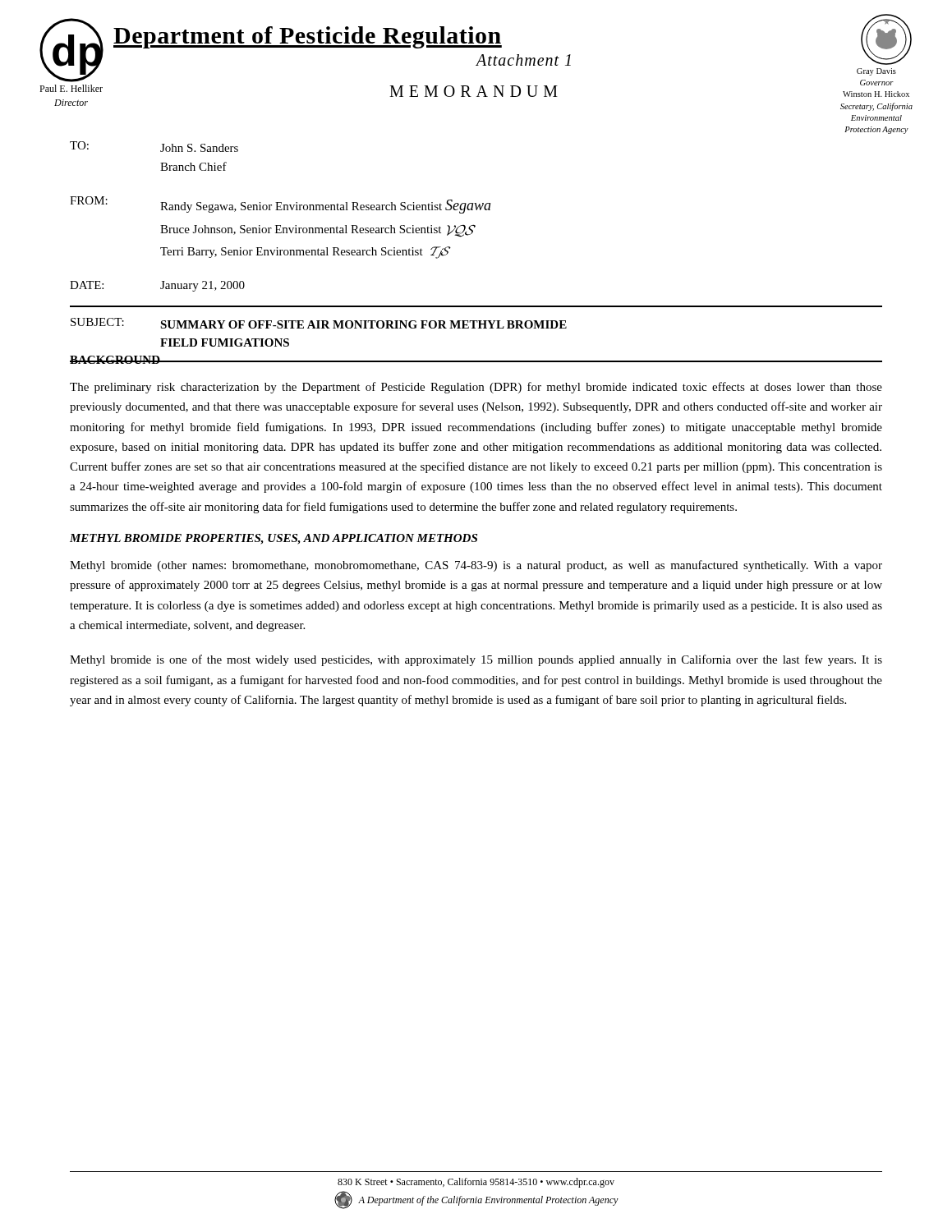Click where it says "Paul E. Helliker Director"
The width and height of the screenshot is (952, 1232).
71,96
